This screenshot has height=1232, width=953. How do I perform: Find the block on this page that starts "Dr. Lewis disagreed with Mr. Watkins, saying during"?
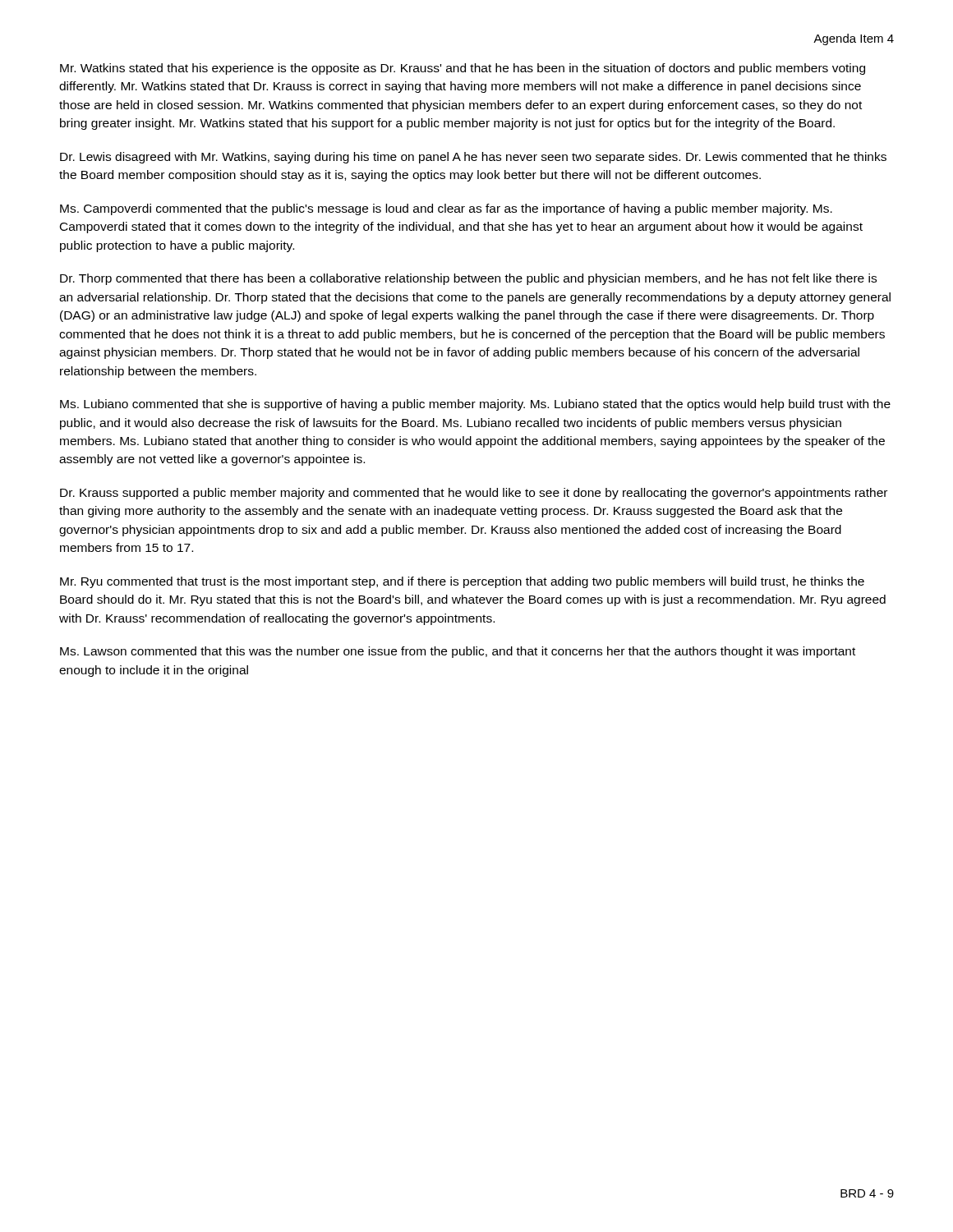tap(473, 166)
